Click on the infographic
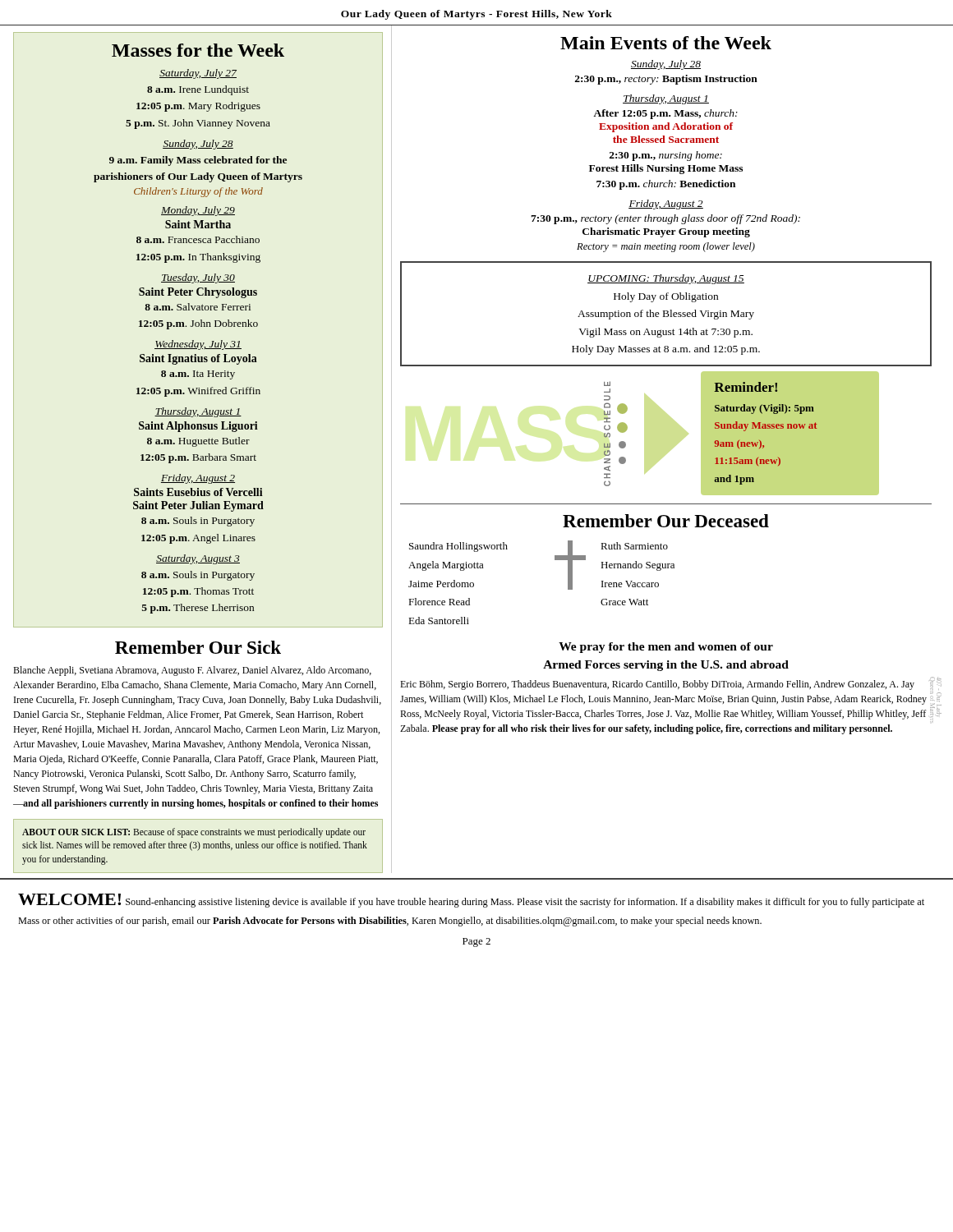Image resolution: width=953 pixels, height=1232 pixels. (666, 438)
